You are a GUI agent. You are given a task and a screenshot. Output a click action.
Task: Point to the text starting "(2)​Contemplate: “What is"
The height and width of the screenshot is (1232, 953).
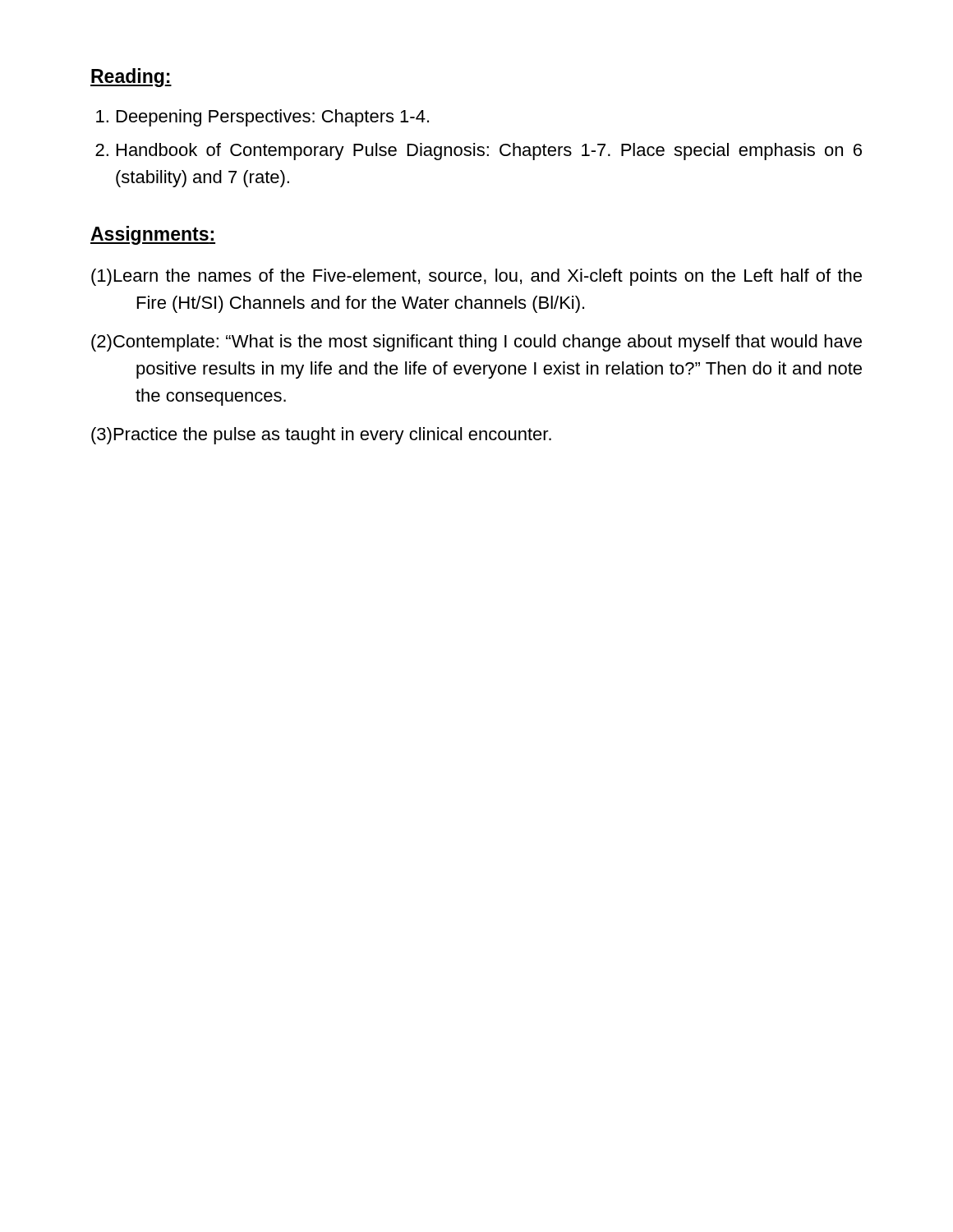tap(476, 368)
